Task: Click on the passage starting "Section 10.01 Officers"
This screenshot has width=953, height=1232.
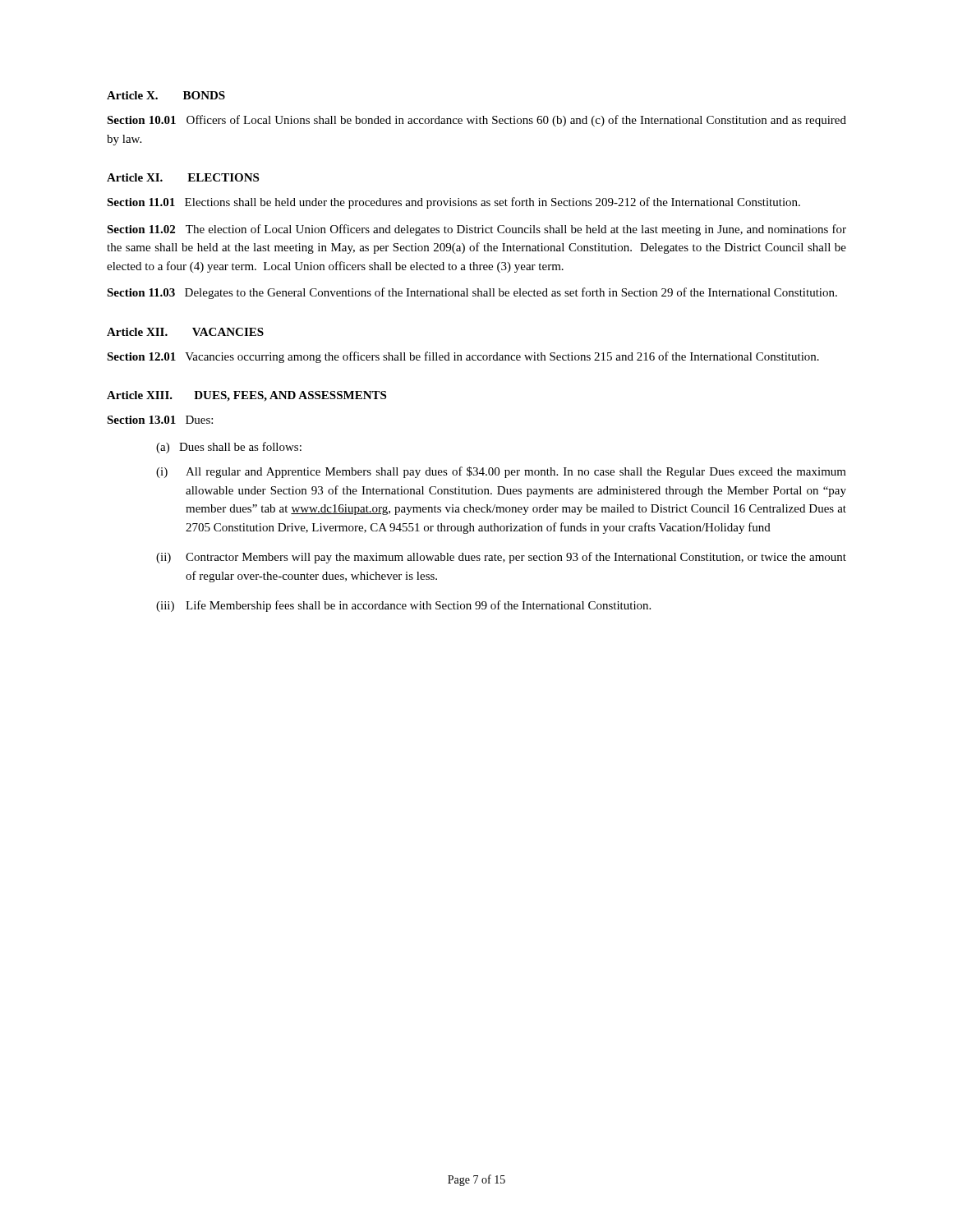Action: [476, 129]
